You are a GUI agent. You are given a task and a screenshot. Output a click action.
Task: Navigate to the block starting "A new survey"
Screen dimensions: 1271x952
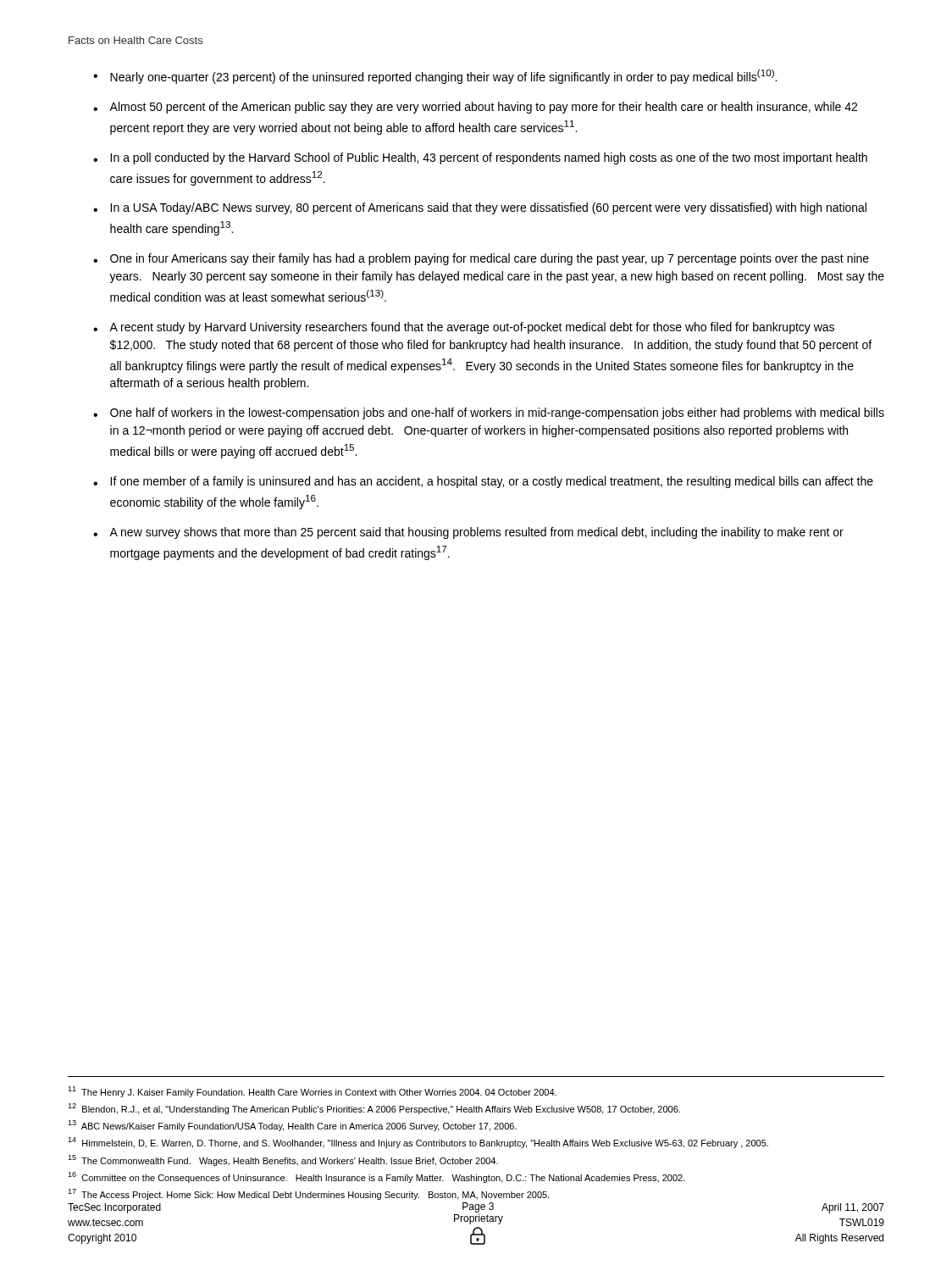point(497,543)
